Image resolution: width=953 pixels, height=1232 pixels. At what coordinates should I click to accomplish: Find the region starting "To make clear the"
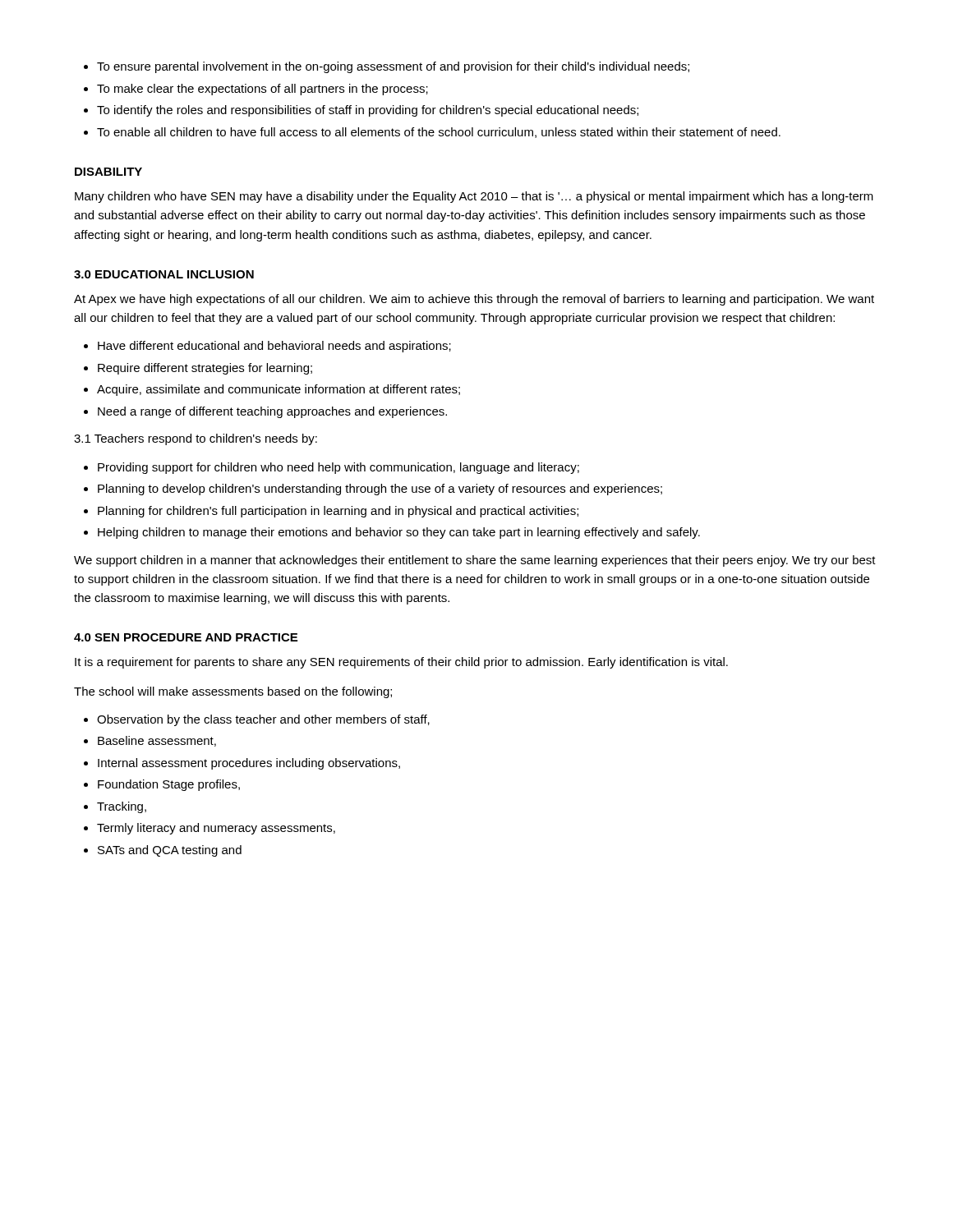263,88
